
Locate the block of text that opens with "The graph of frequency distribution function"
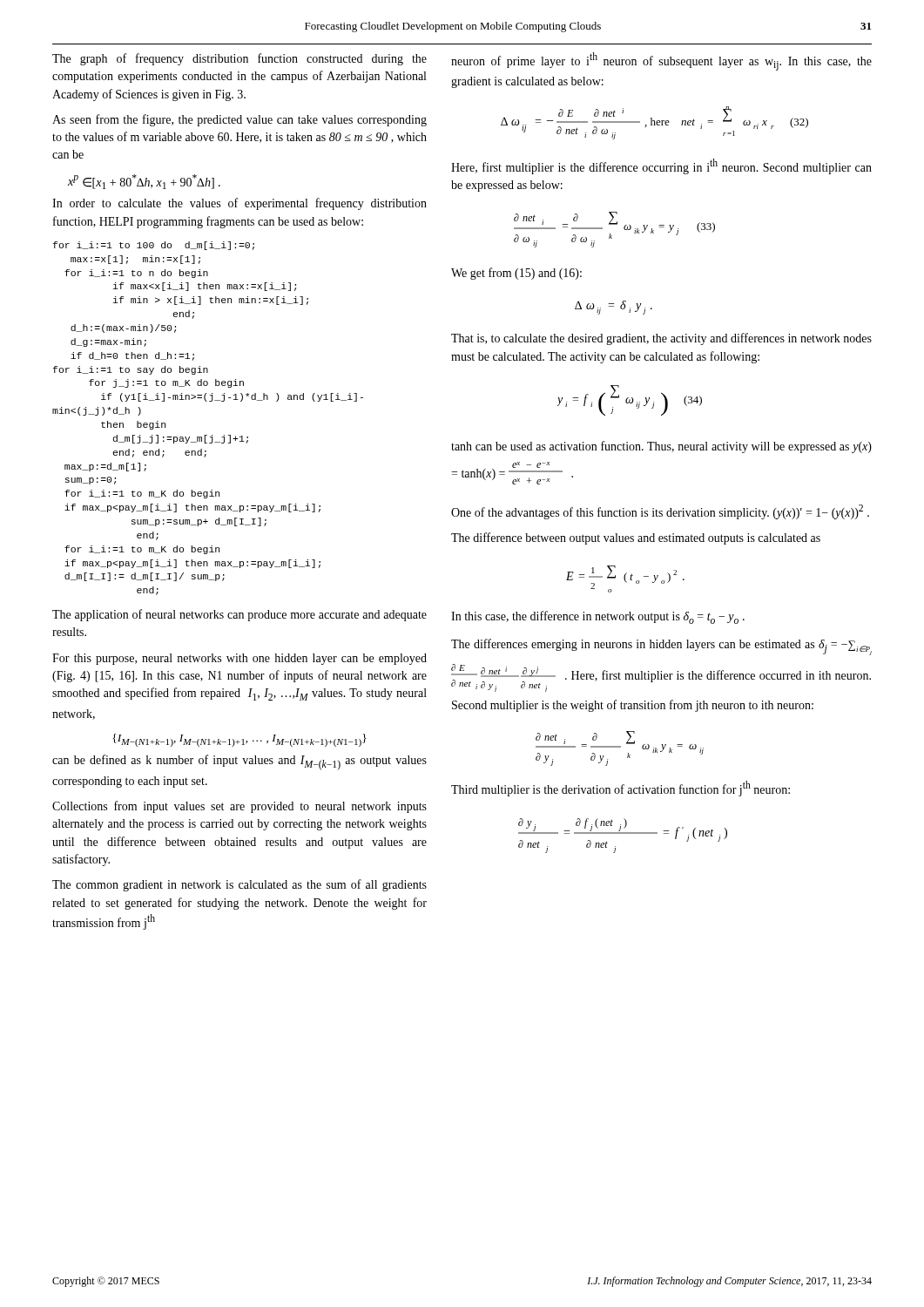point(240,77)
